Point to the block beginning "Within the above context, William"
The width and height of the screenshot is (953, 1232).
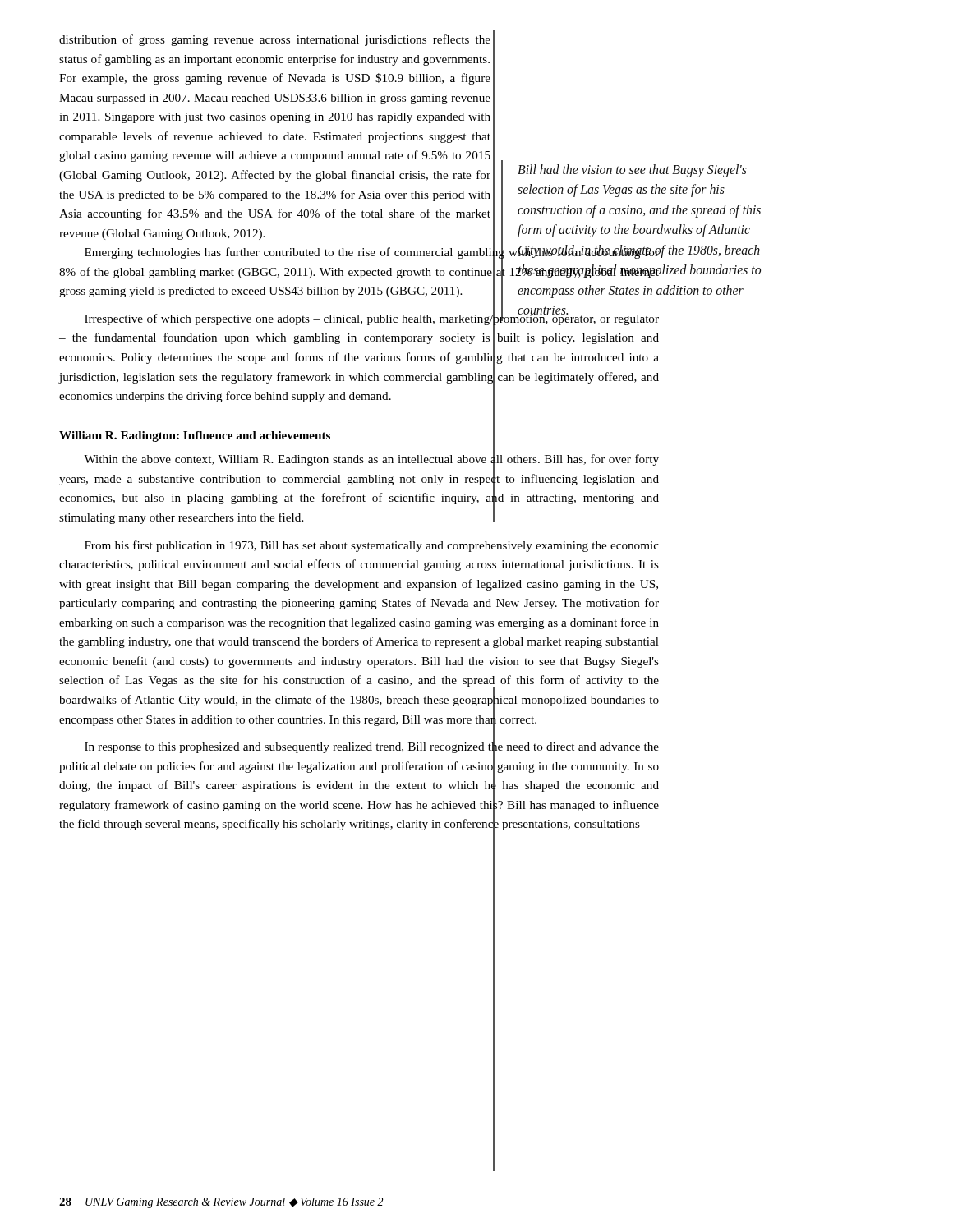click(359, 488)
